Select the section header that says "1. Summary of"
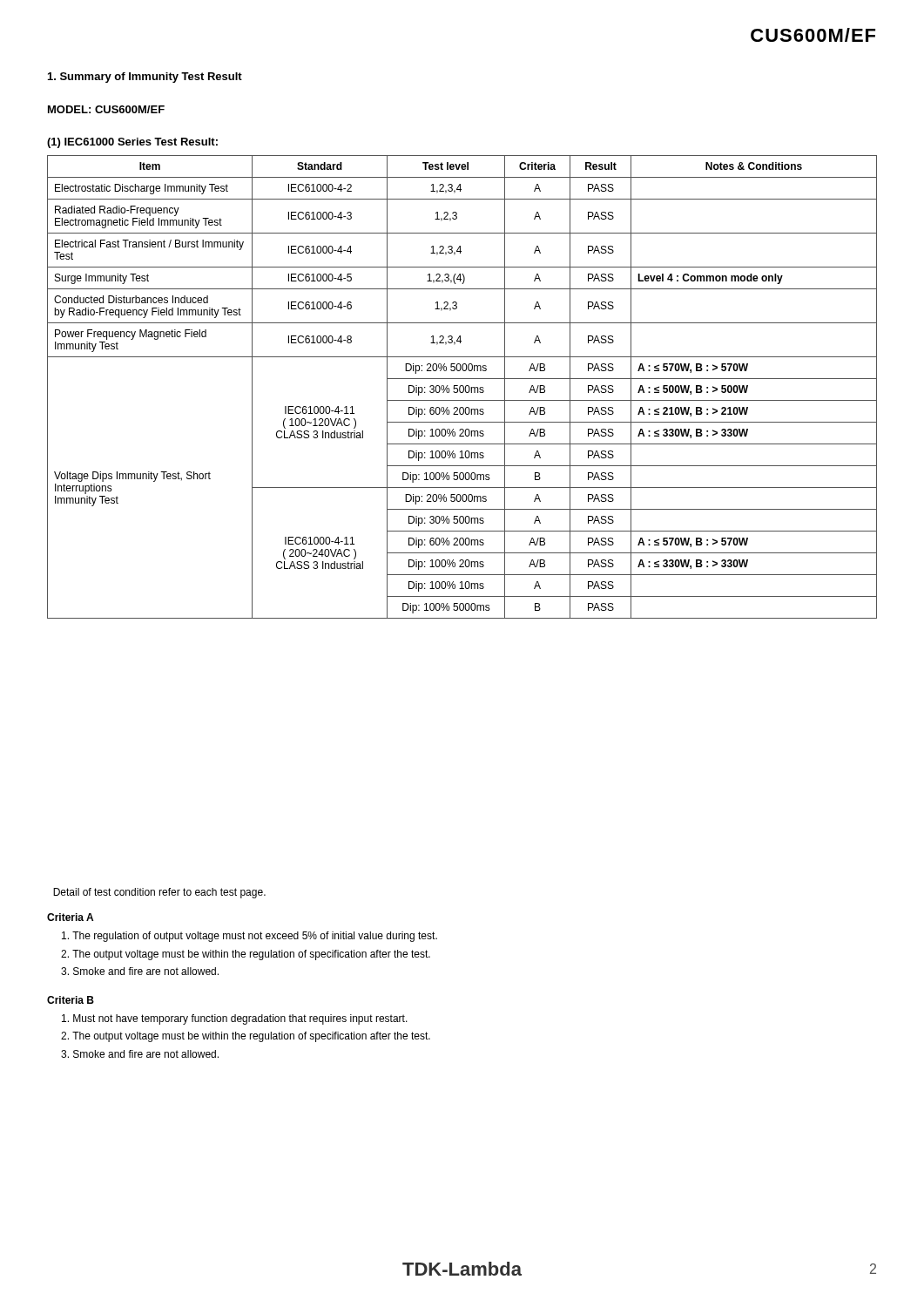 point(144,76)
